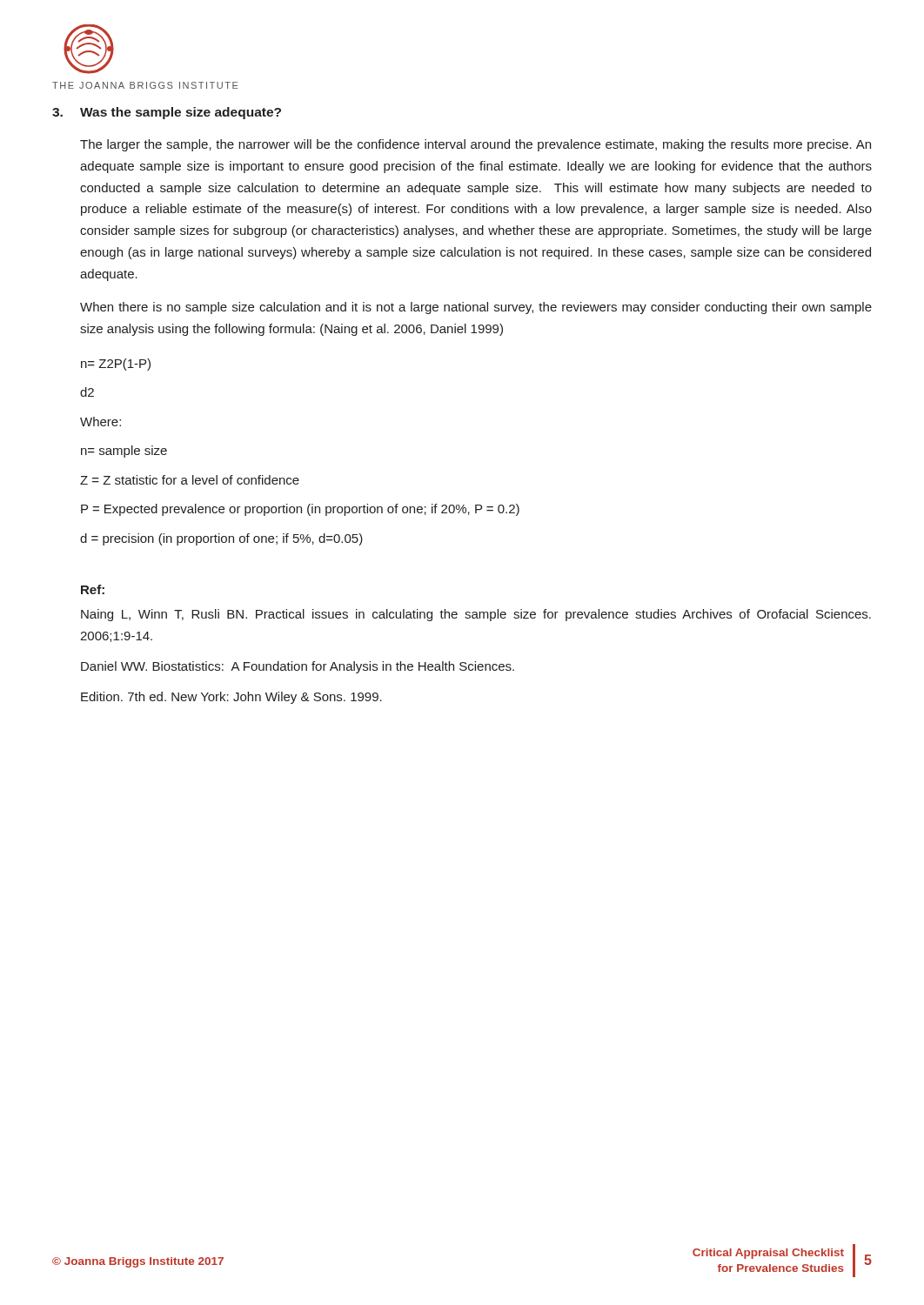Locate the text "n= sample size"

click(x=124, y=450)
